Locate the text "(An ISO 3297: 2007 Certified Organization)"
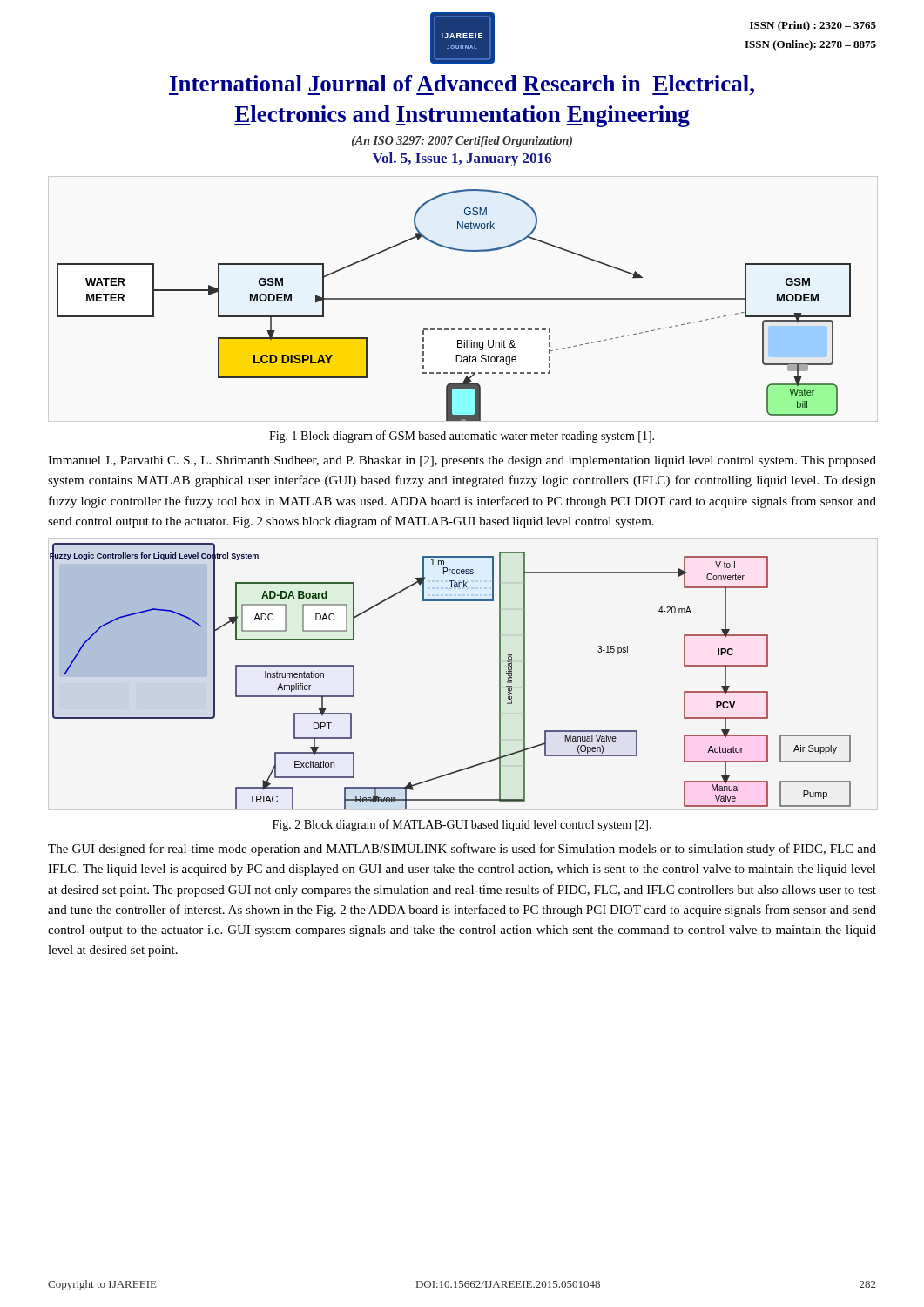The height and width of the screenshot is (1307, 924). (462, 141)
